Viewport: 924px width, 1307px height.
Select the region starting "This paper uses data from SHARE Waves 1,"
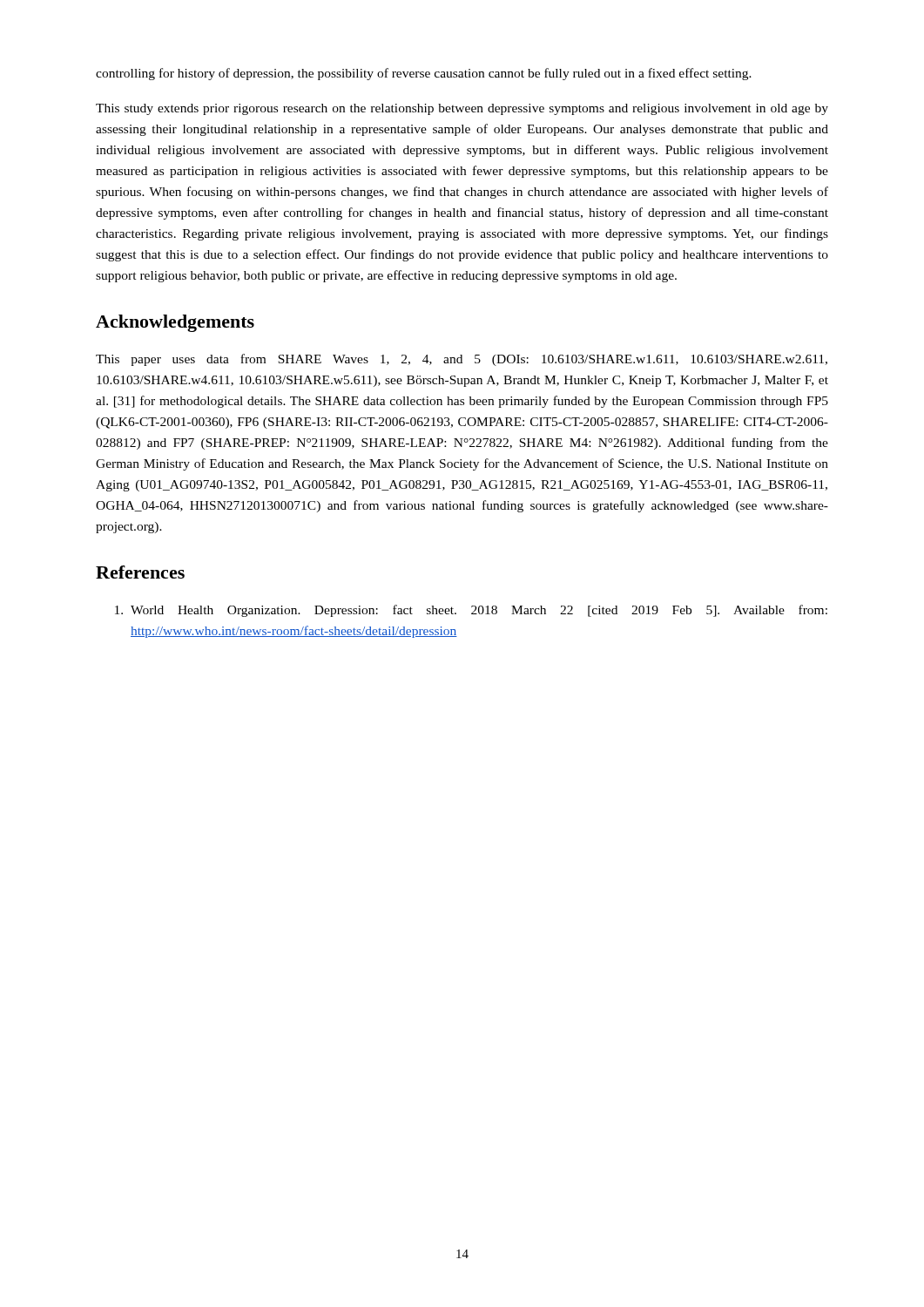tap(462, 442)
